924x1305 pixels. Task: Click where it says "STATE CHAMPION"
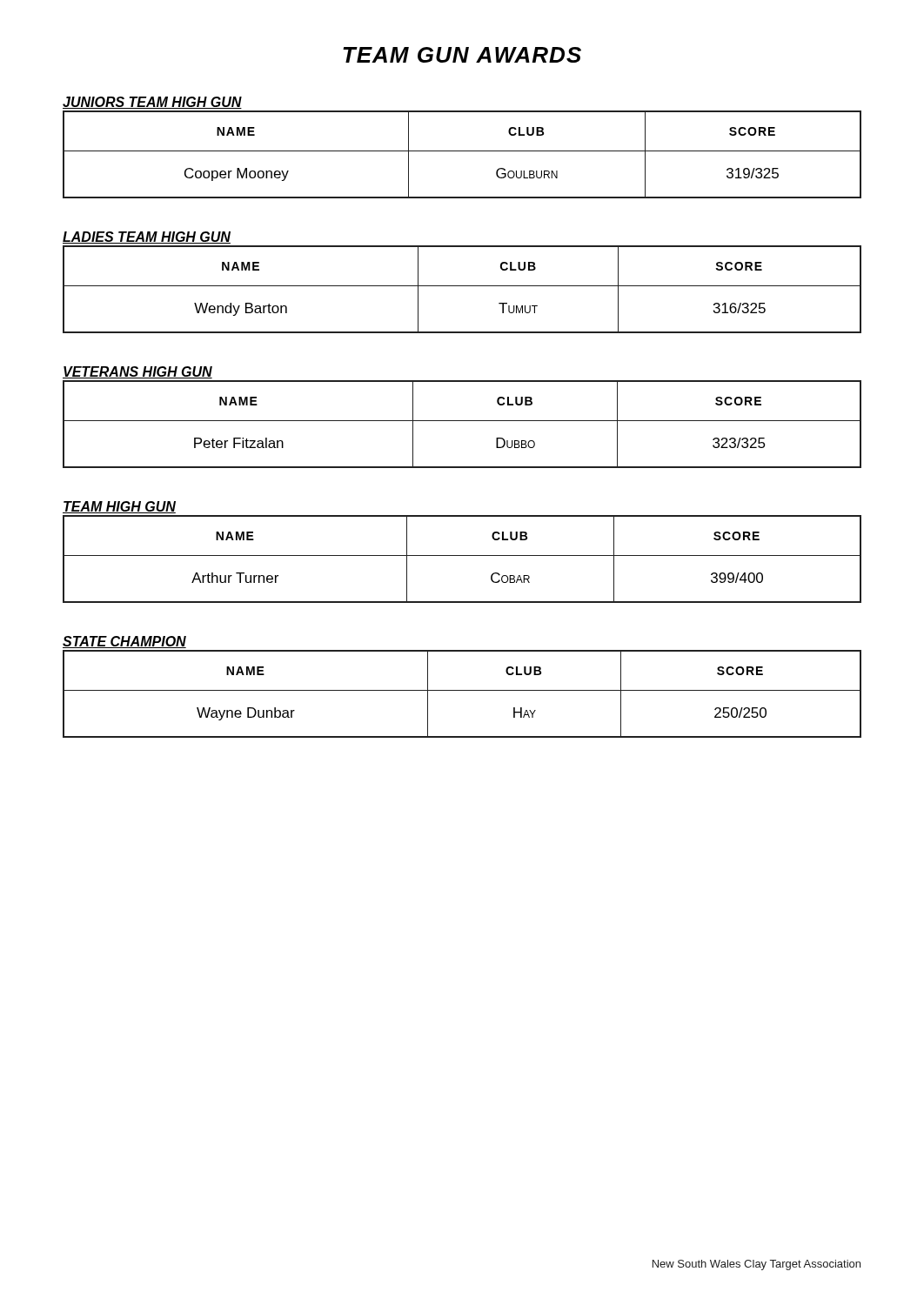tap(124, 642)
